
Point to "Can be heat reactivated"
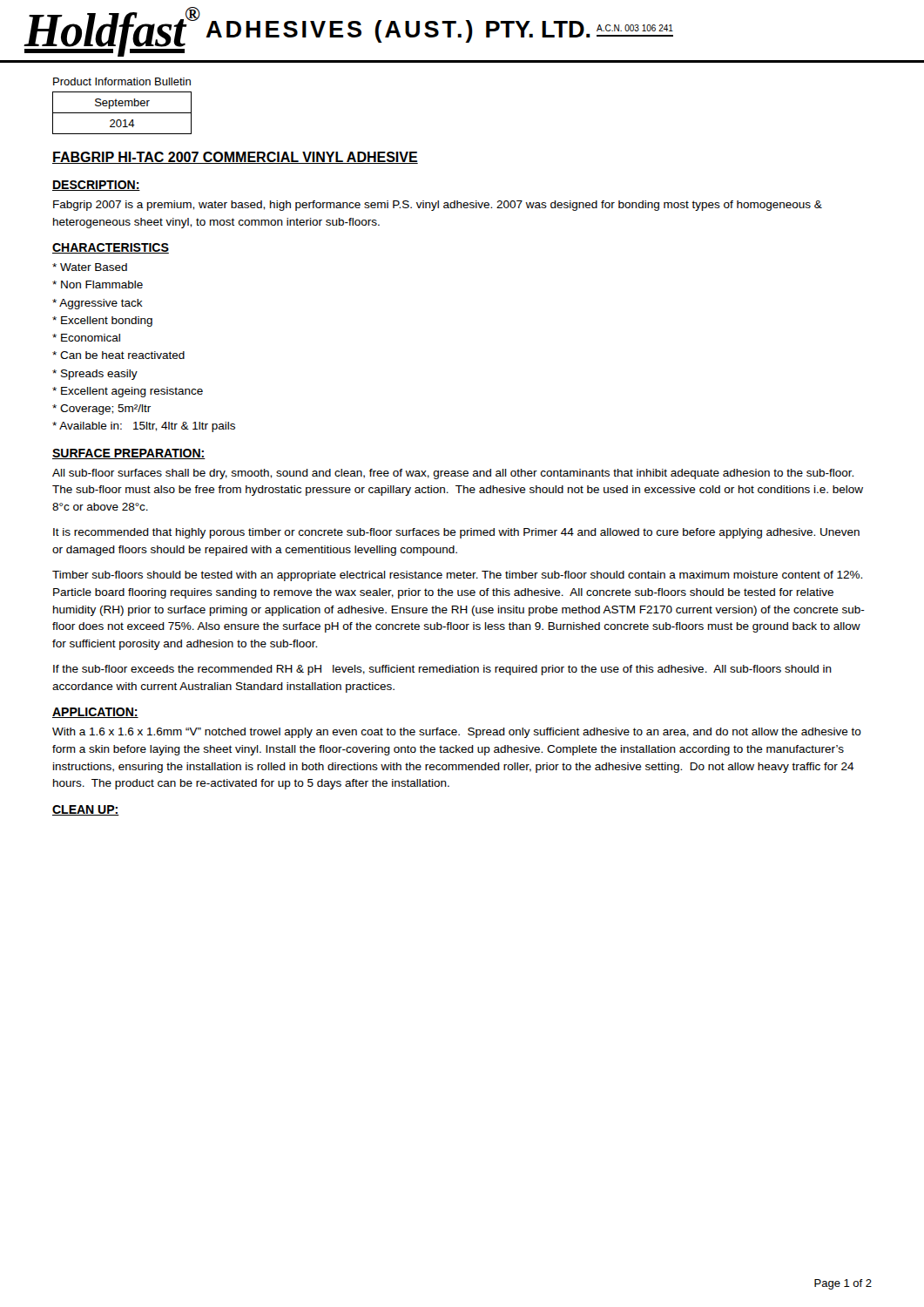119,355
